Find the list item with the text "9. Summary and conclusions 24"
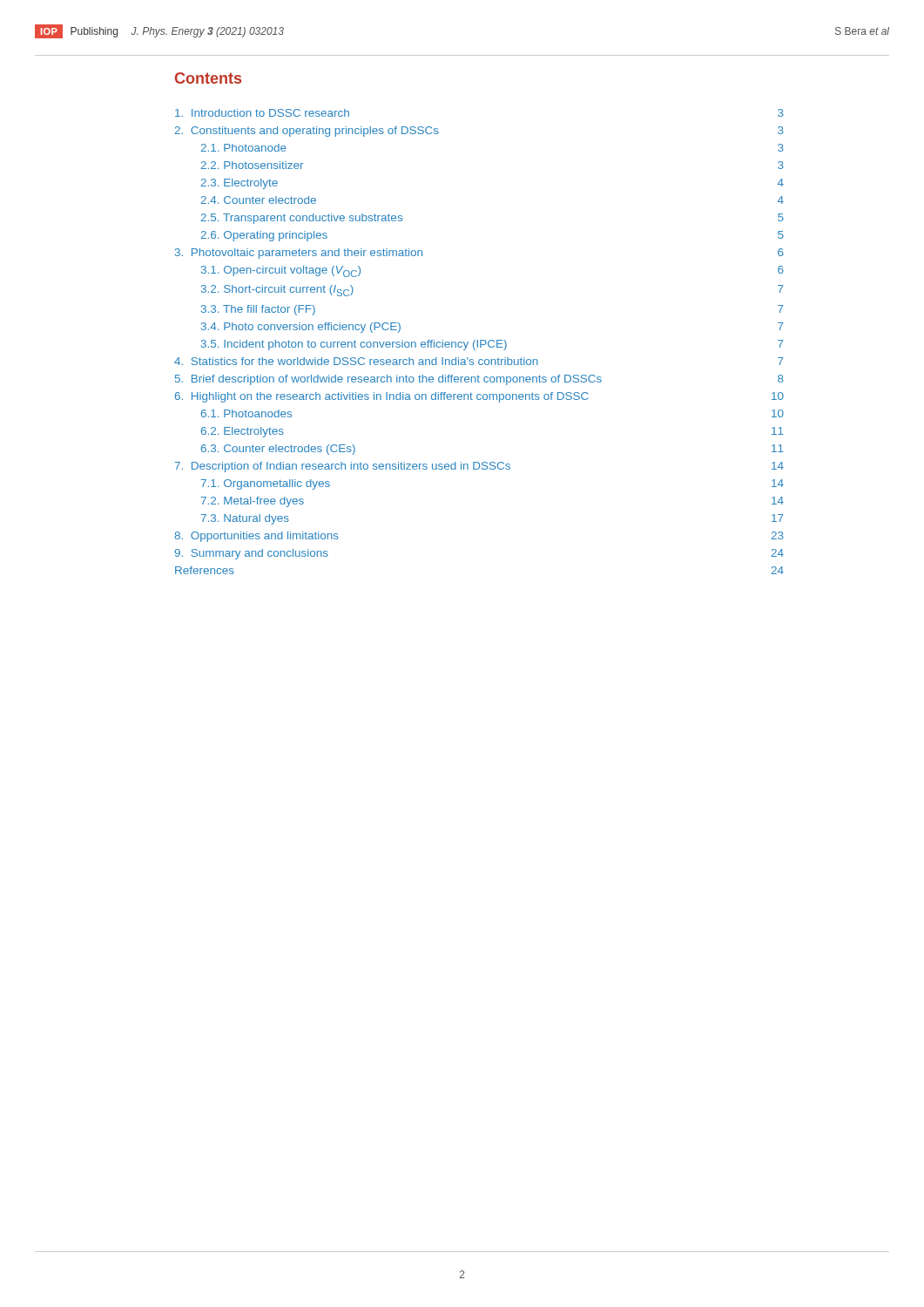 pos(250,554)
